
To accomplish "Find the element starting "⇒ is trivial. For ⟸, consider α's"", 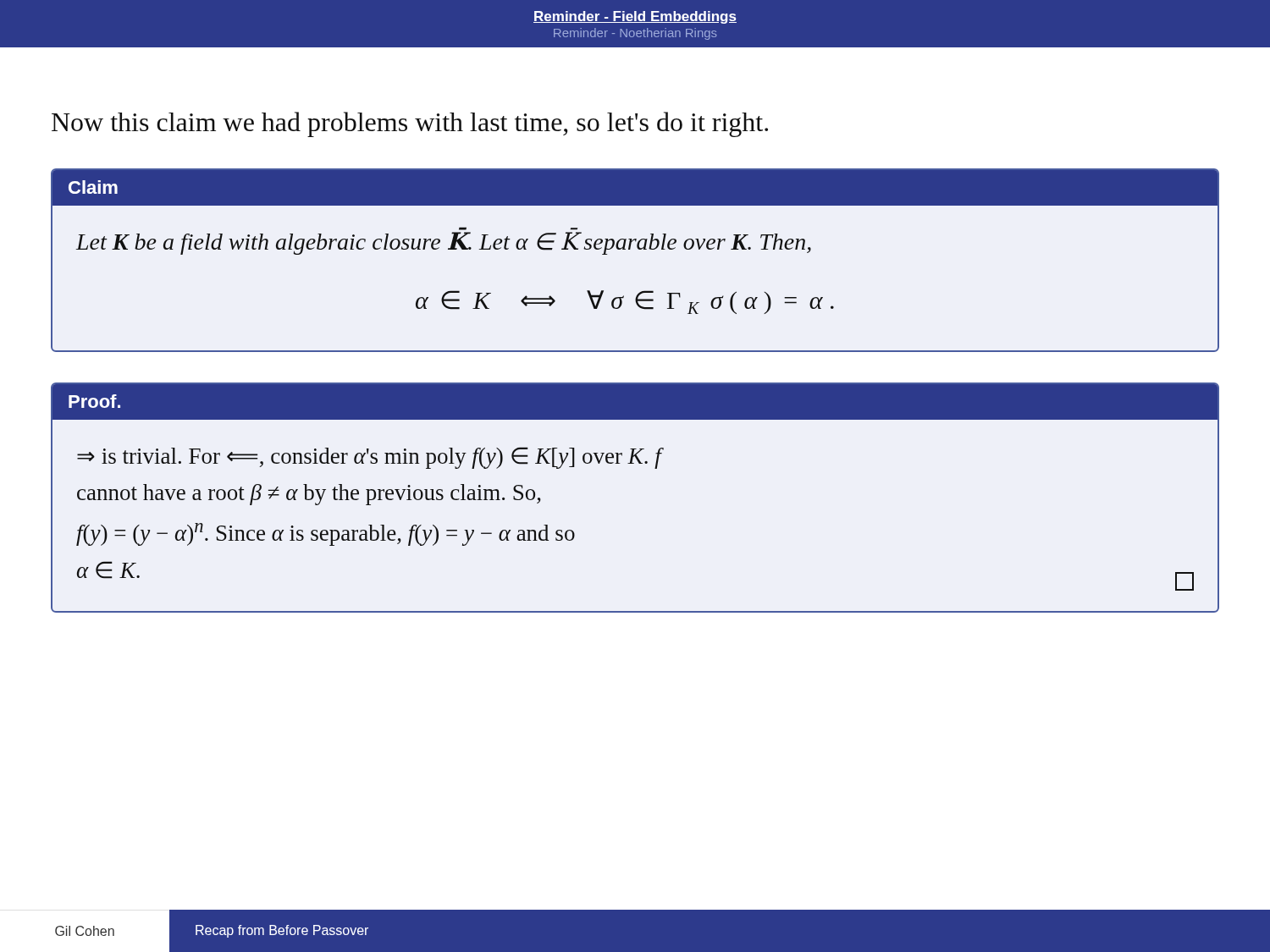I will [x=369, y=513].
